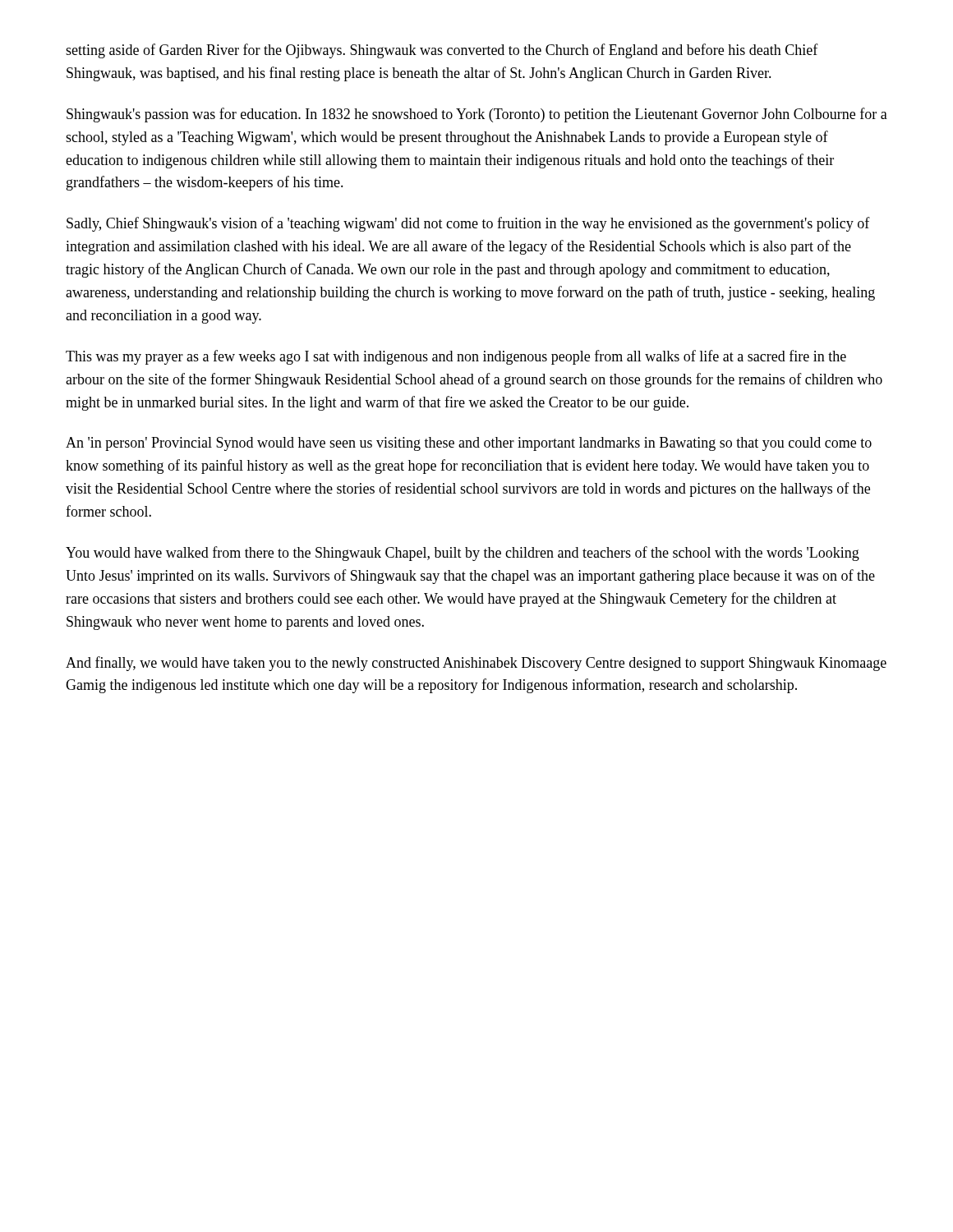The height and width of the screenshot is (1232, 953).
Task: Locate the block of text that opens with "You would have walked from there"
Action: 470,587
